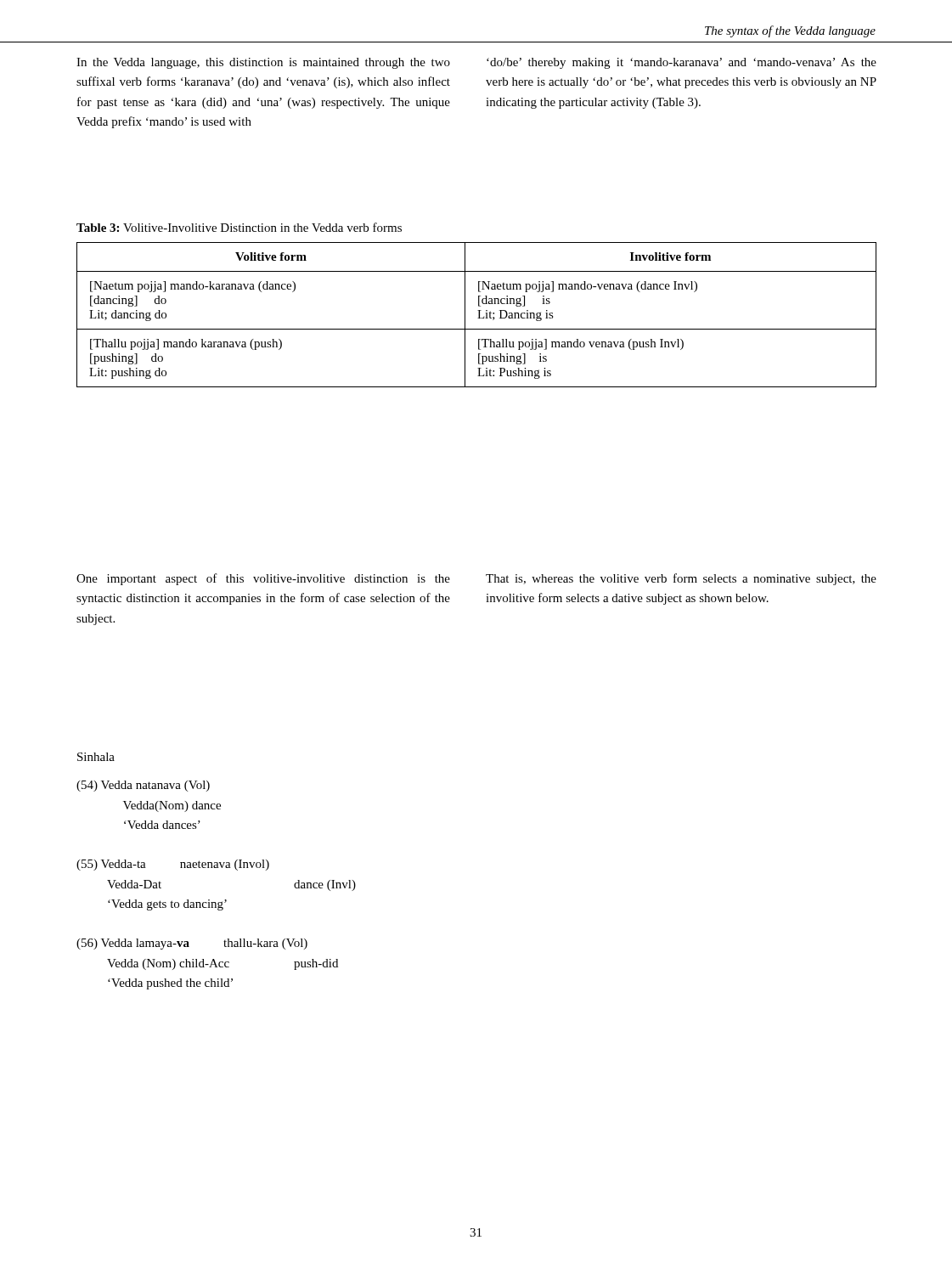Point to the text block starting "‘do/be’ thereby making it ‘mando-karanava’ and ‘mando-venava’"
Screen dimensions: 1274x952
click(681, 82)
